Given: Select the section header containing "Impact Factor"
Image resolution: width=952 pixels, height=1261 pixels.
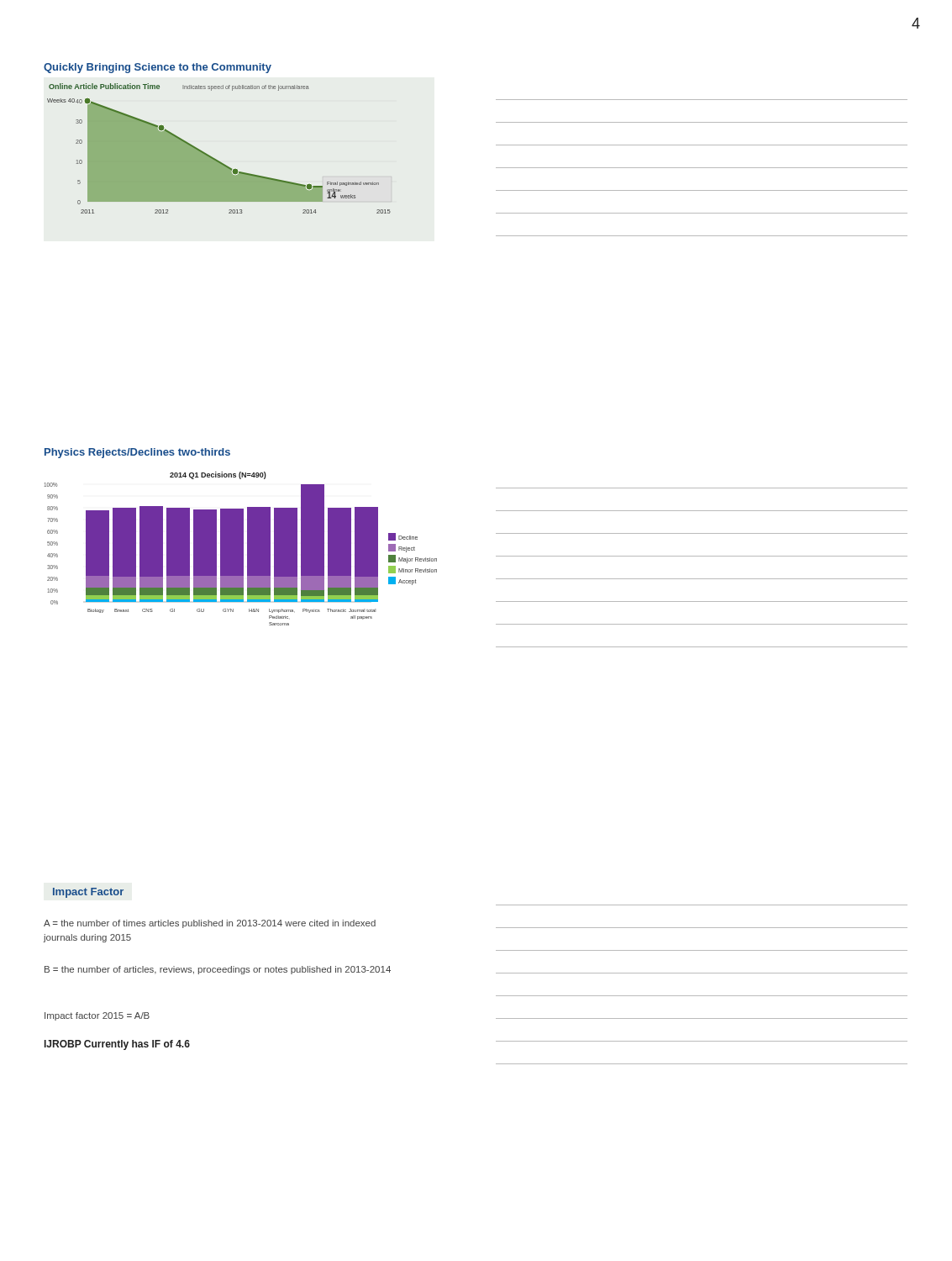Looking at the screenshot, I should point(88,892).
